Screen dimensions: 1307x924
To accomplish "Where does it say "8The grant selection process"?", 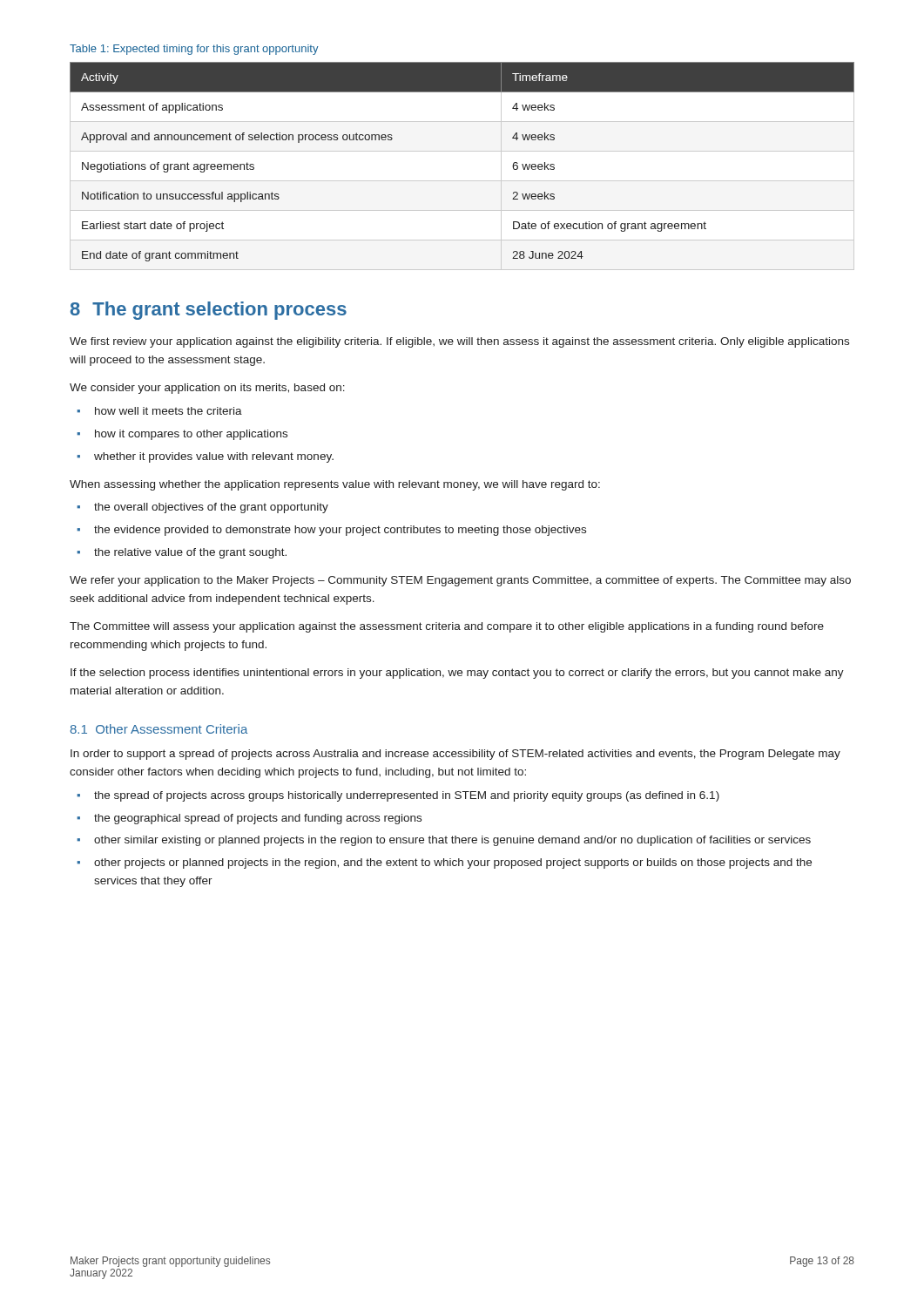I will (208, 309).
